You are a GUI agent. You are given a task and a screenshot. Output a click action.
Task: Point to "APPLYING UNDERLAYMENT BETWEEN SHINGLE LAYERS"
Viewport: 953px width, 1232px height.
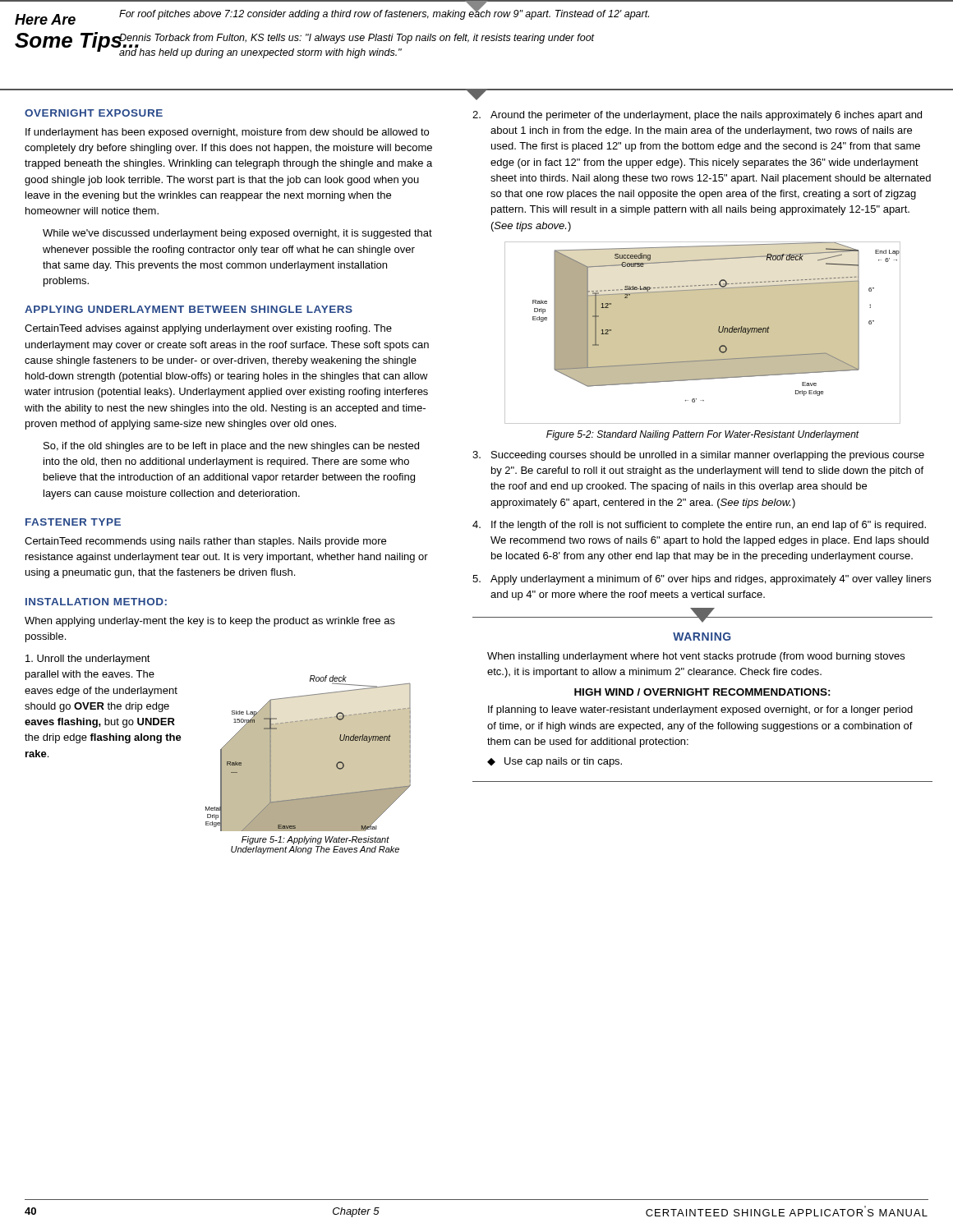(x=189, y=309)
